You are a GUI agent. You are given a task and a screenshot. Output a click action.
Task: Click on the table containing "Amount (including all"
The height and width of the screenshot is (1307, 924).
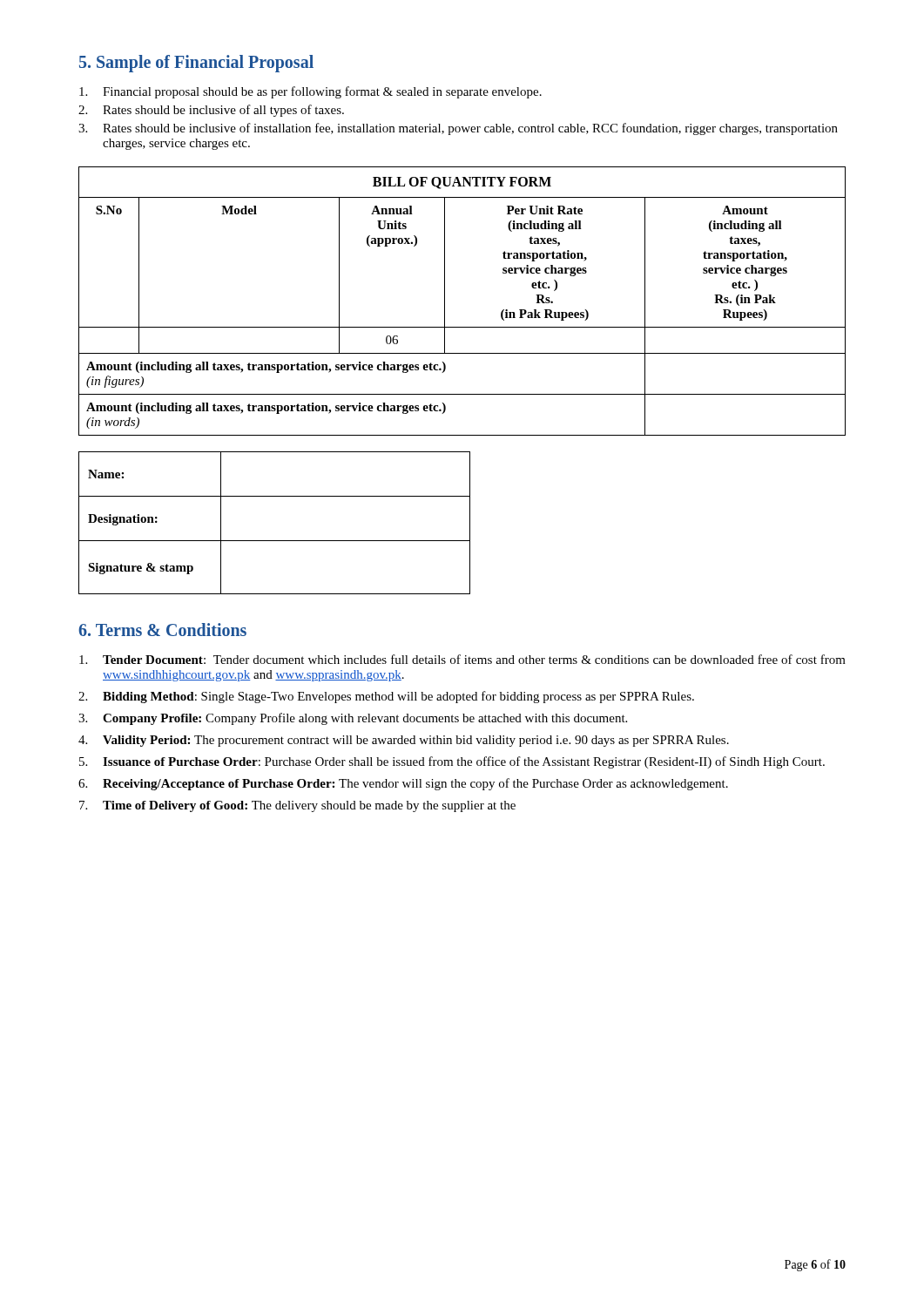pyautogui.click(x=462, y=301)
